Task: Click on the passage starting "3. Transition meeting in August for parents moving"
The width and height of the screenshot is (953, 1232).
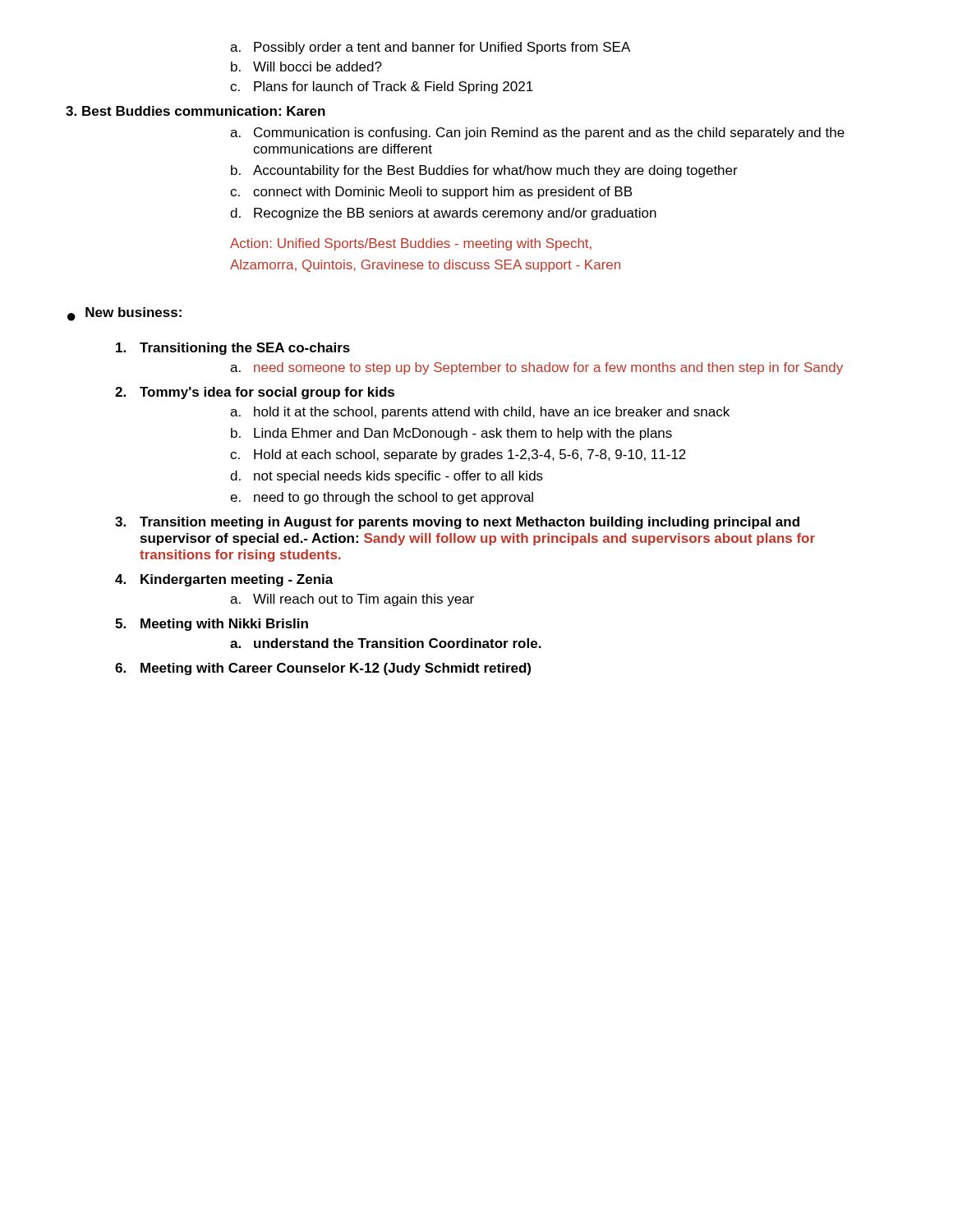Action: 481,539
